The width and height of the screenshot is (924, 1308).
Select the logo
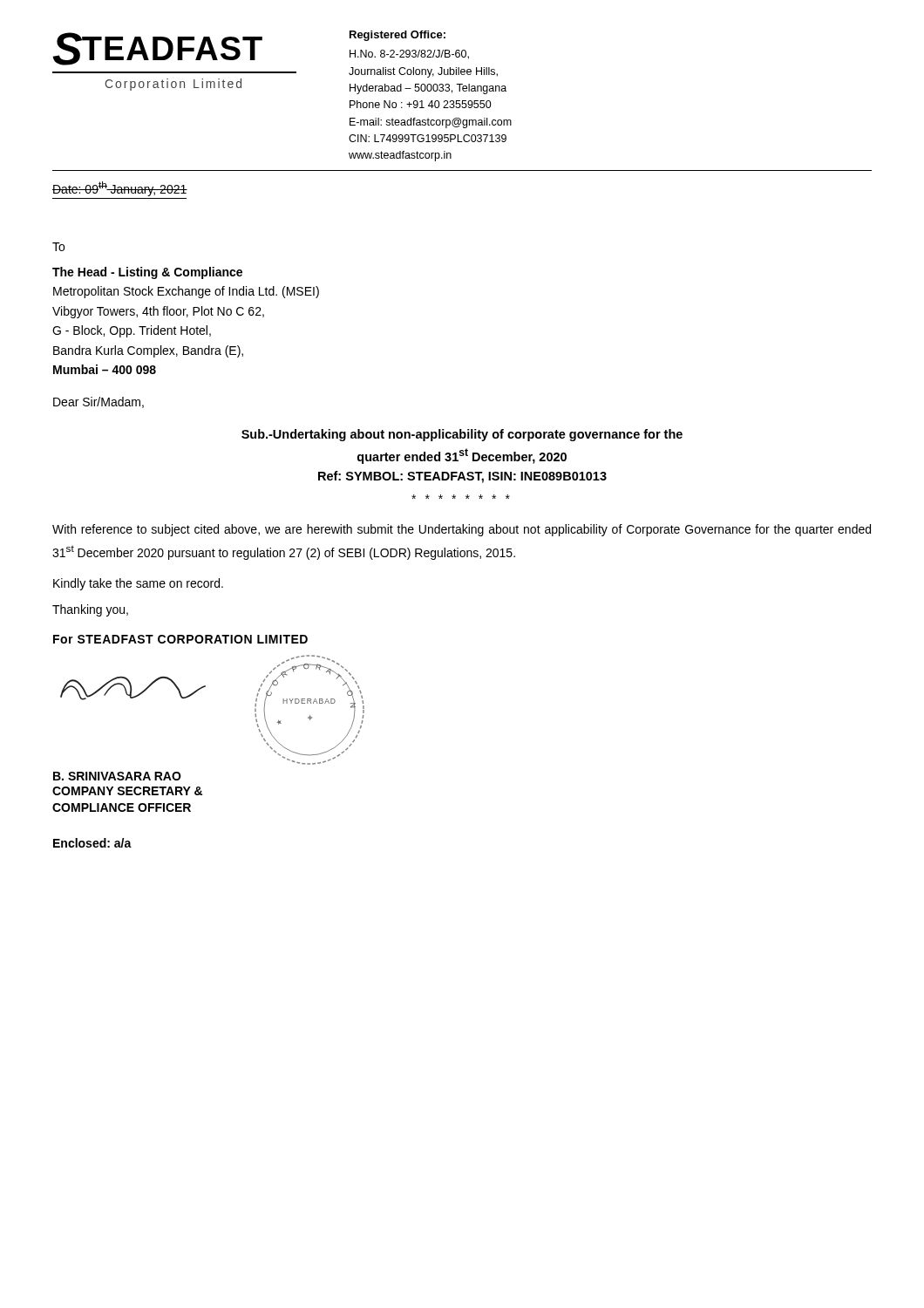pos(174,58)
